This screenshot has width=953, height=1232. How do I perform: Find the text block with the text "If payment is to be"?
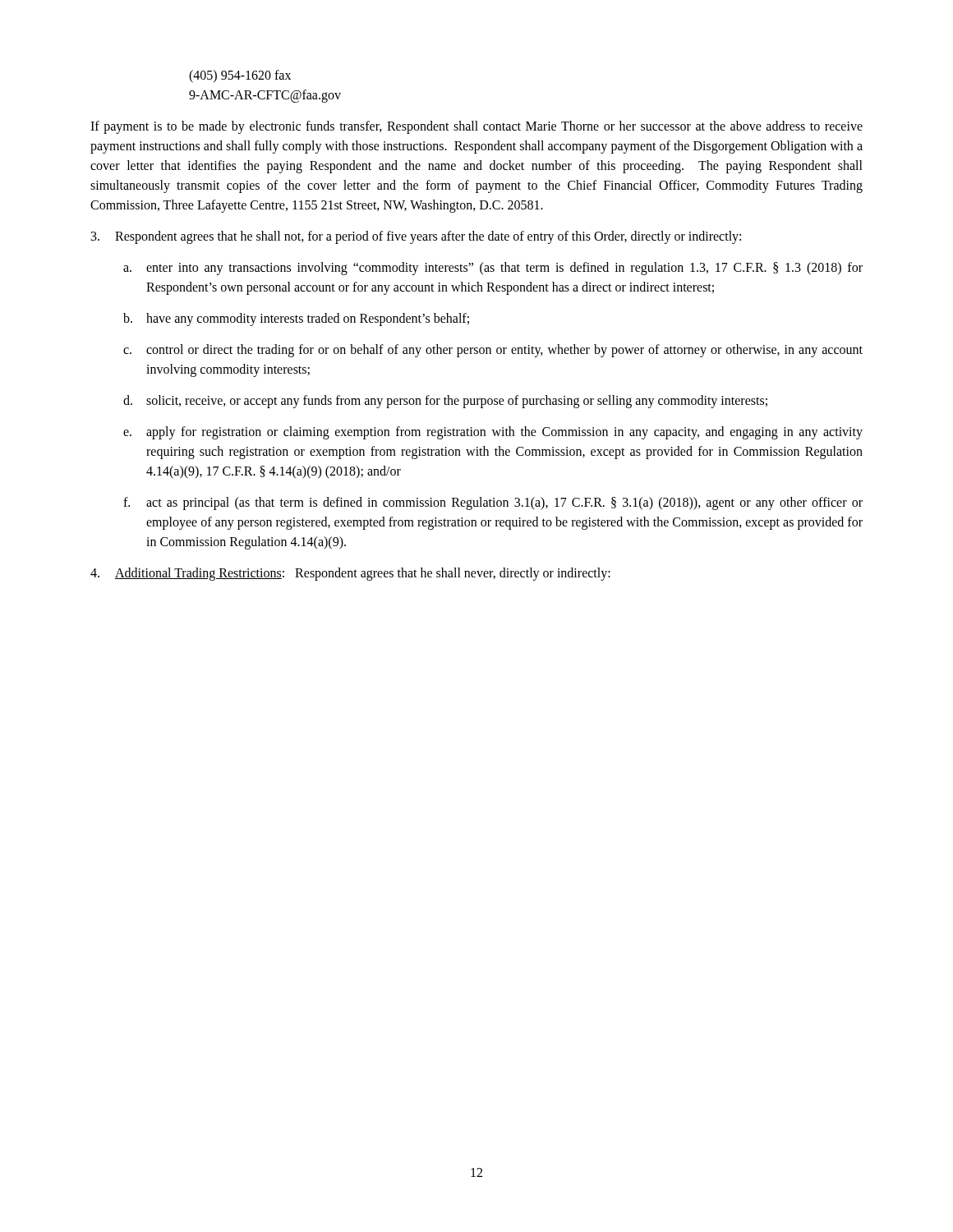click(x=476, y=166)
